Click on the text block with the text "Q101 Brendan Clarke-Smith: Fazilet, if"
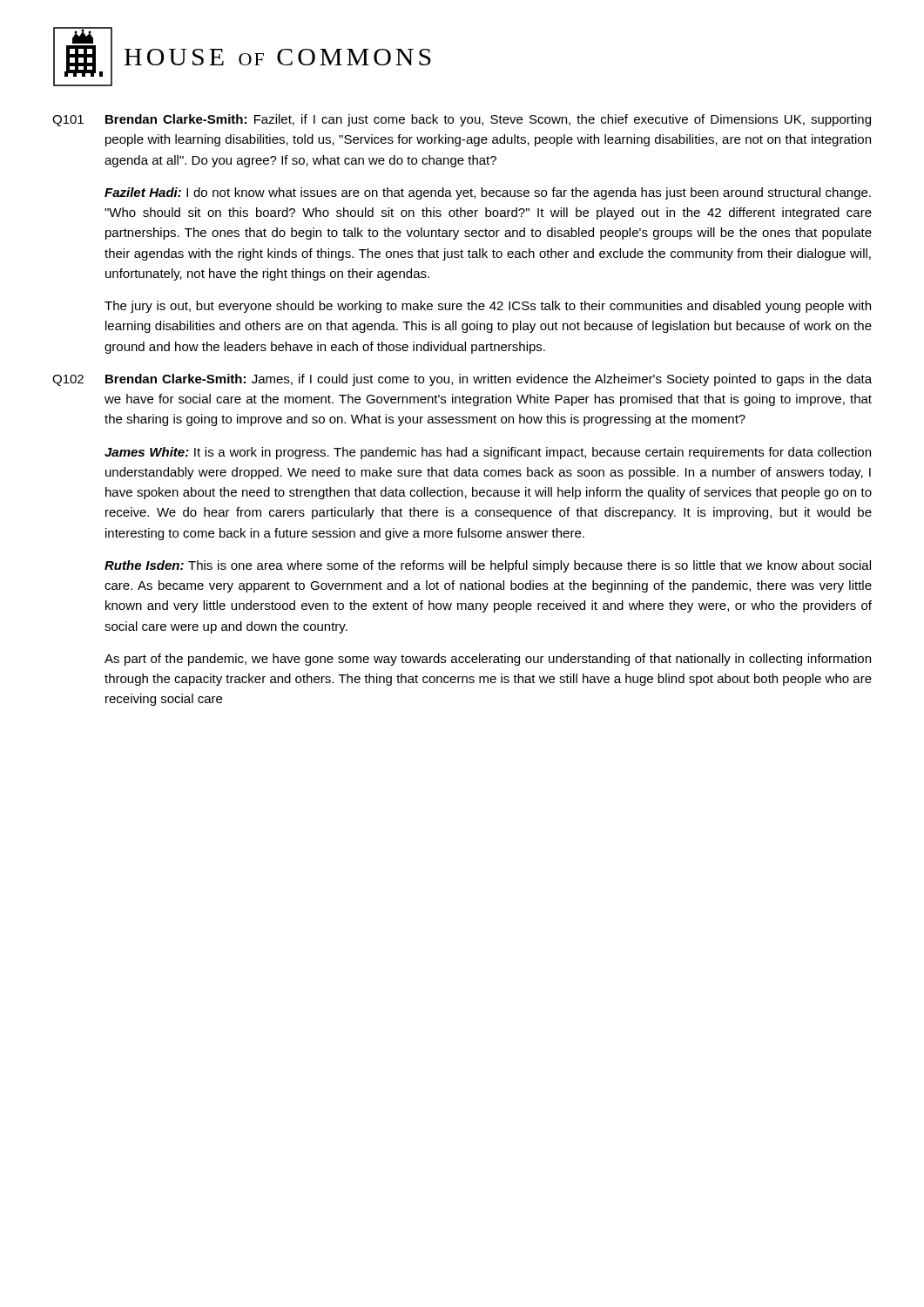The height and width of the screenshot is (1307, 924). click(x=462, y=139)
